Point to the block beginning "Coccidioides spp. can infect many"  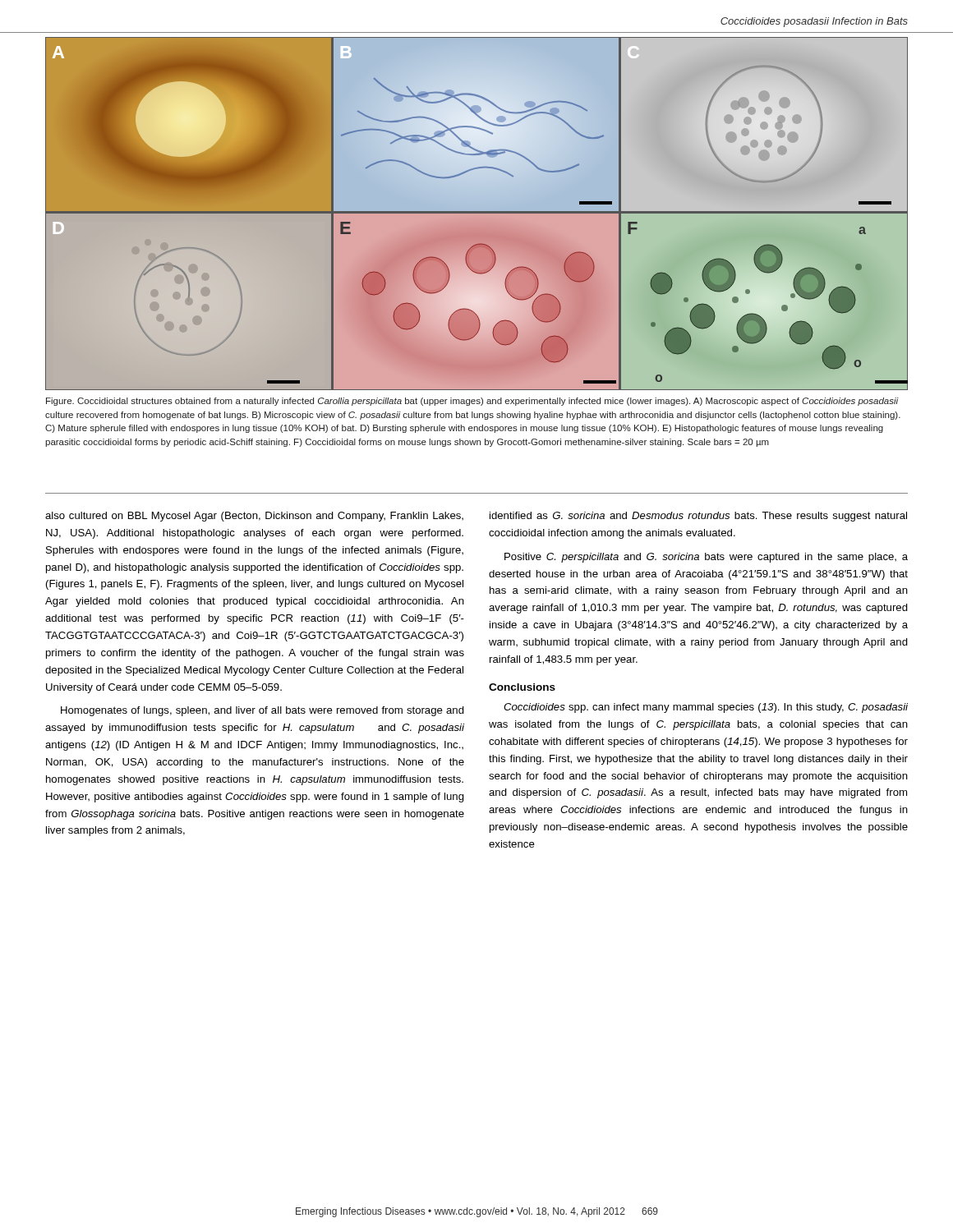pos(698,775)
